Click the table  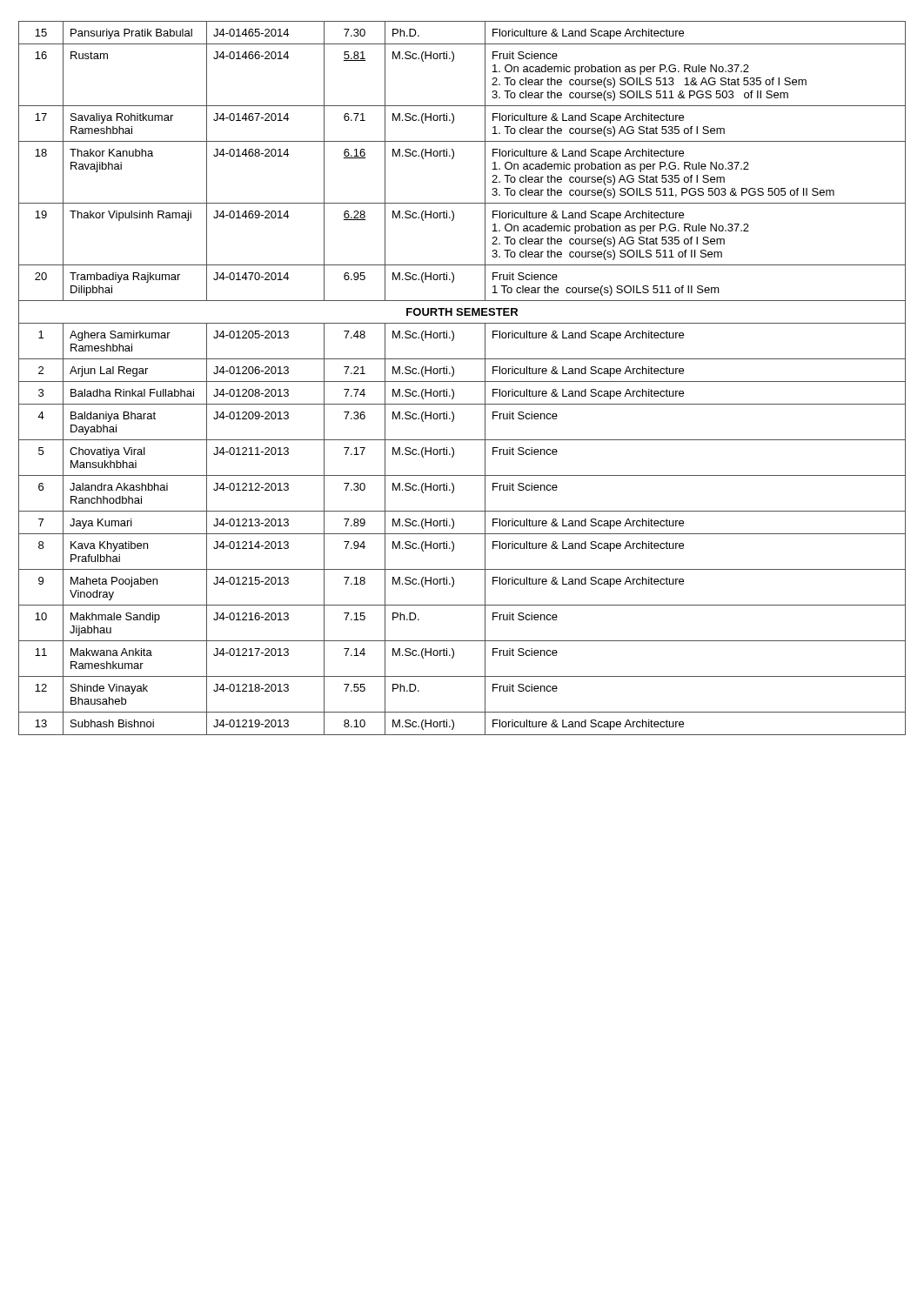coord(462,378)
